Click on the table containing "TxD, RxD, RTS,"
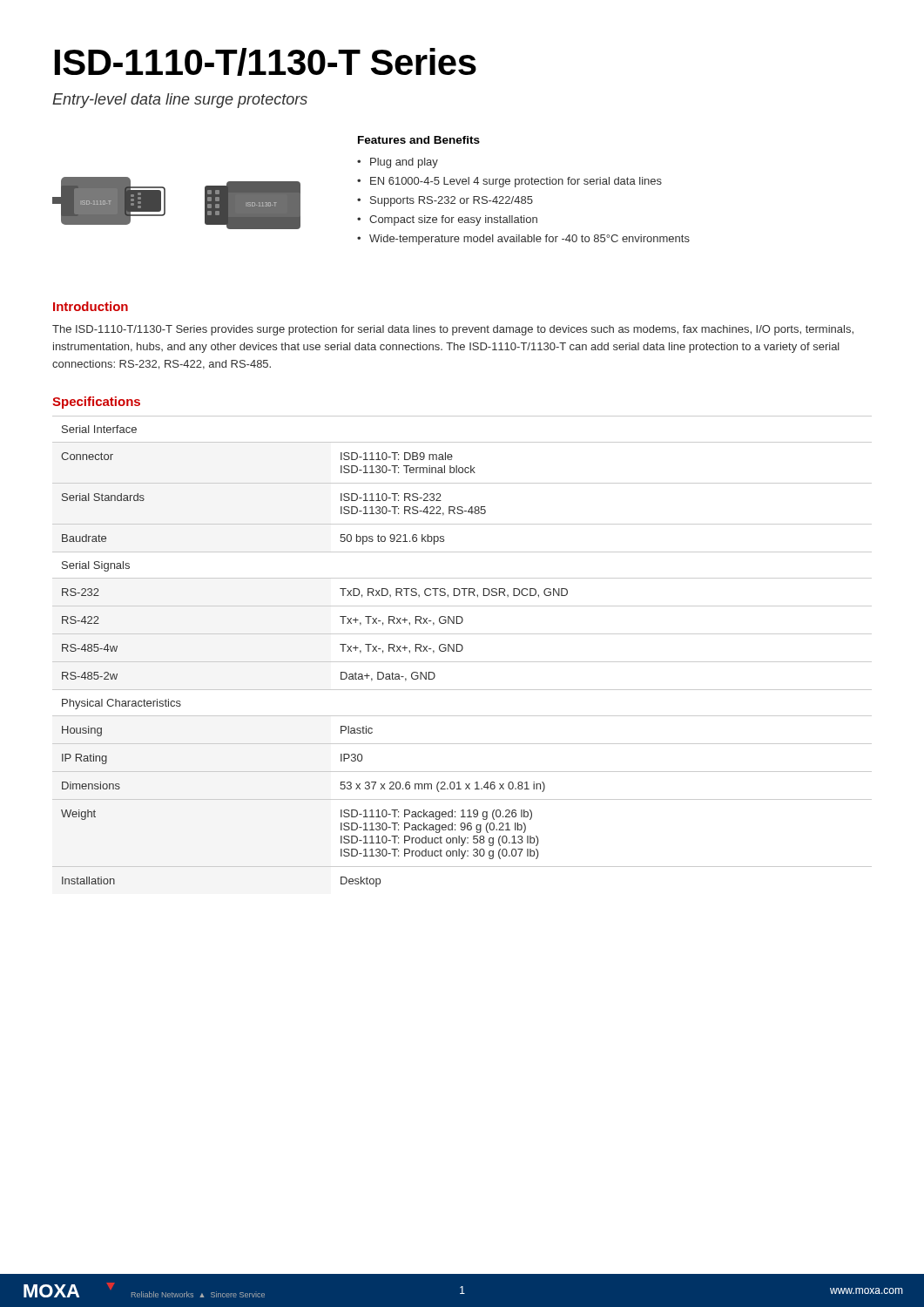This screenshot has width=924, height=1307. coord(462,655)
